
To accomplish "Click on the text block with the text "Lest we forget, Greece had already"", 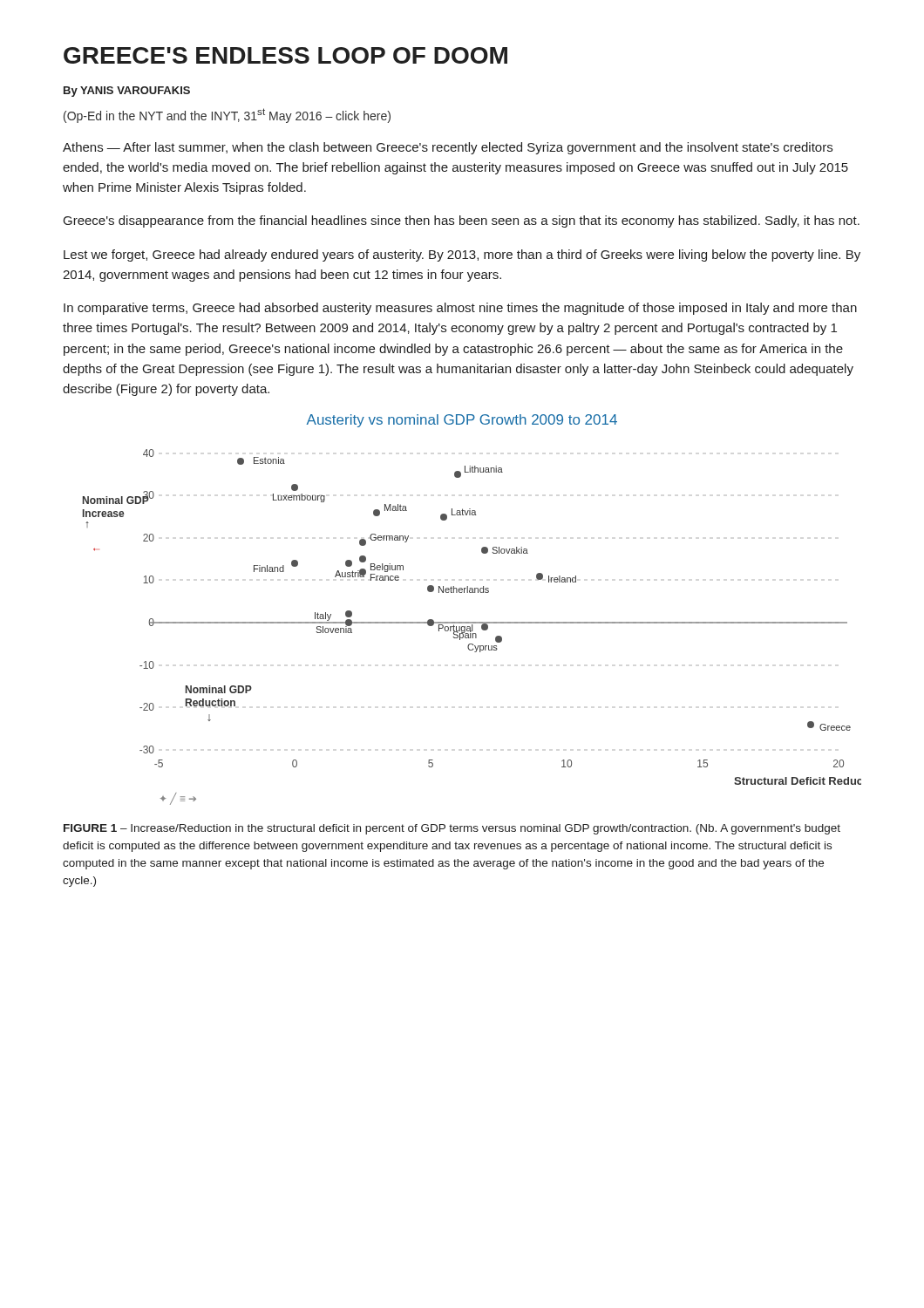I will tap(462, 264).
